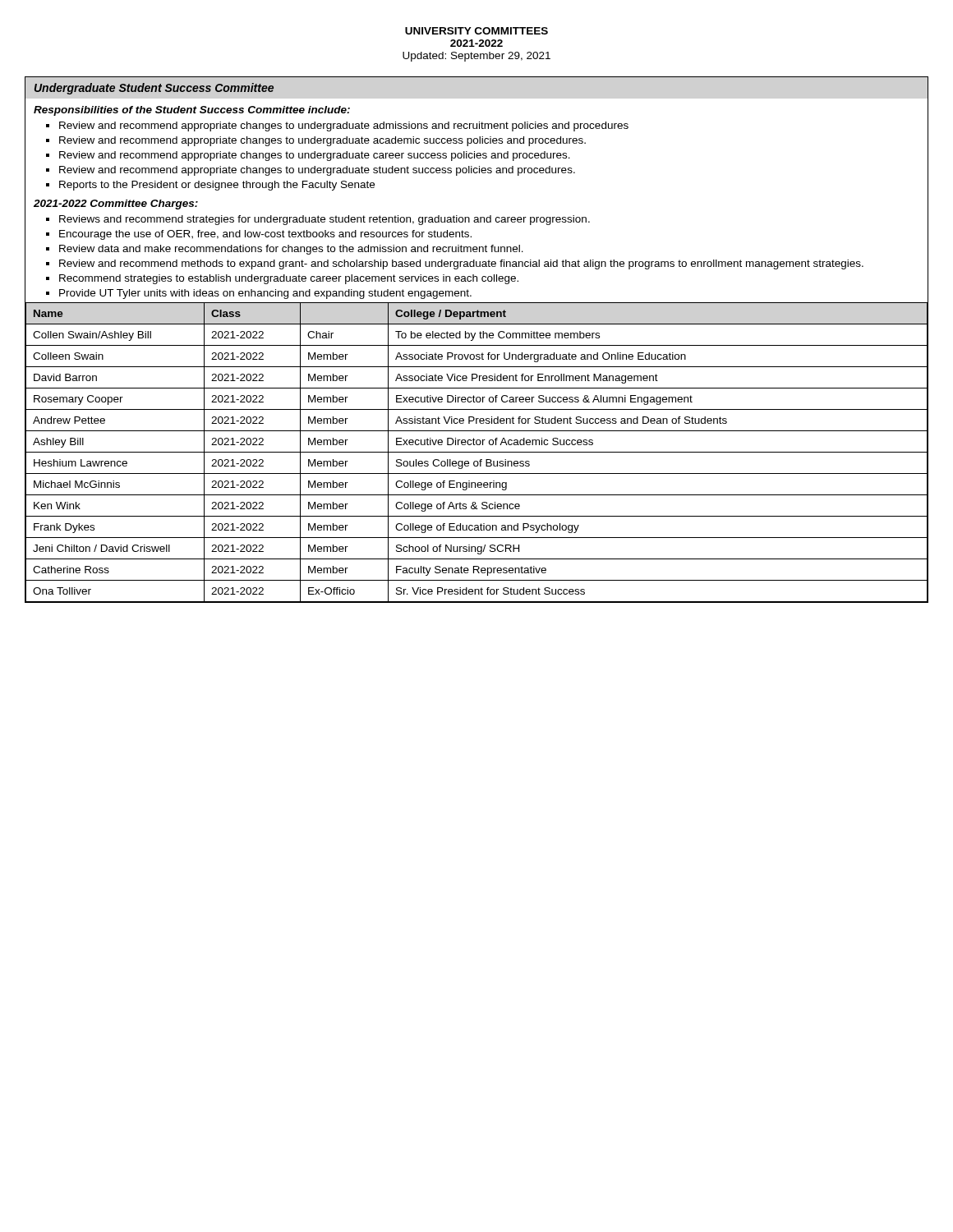Find the list item containing "Reviews and recommend strategies"
The height and width of the screenshot is (1232, 953).
click(x=324, y=219)
